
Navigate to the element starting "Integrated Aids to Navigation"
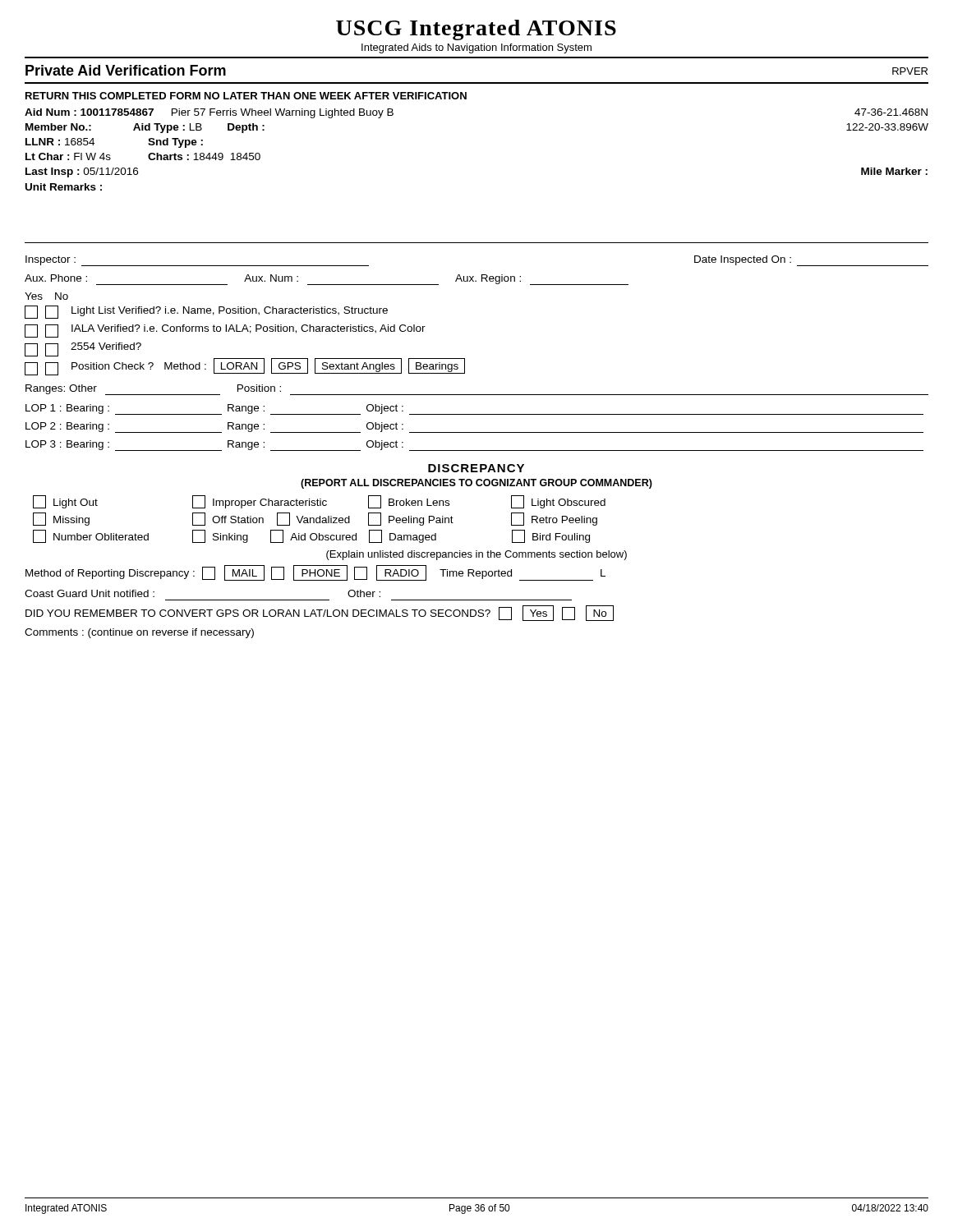coord(476,47)
